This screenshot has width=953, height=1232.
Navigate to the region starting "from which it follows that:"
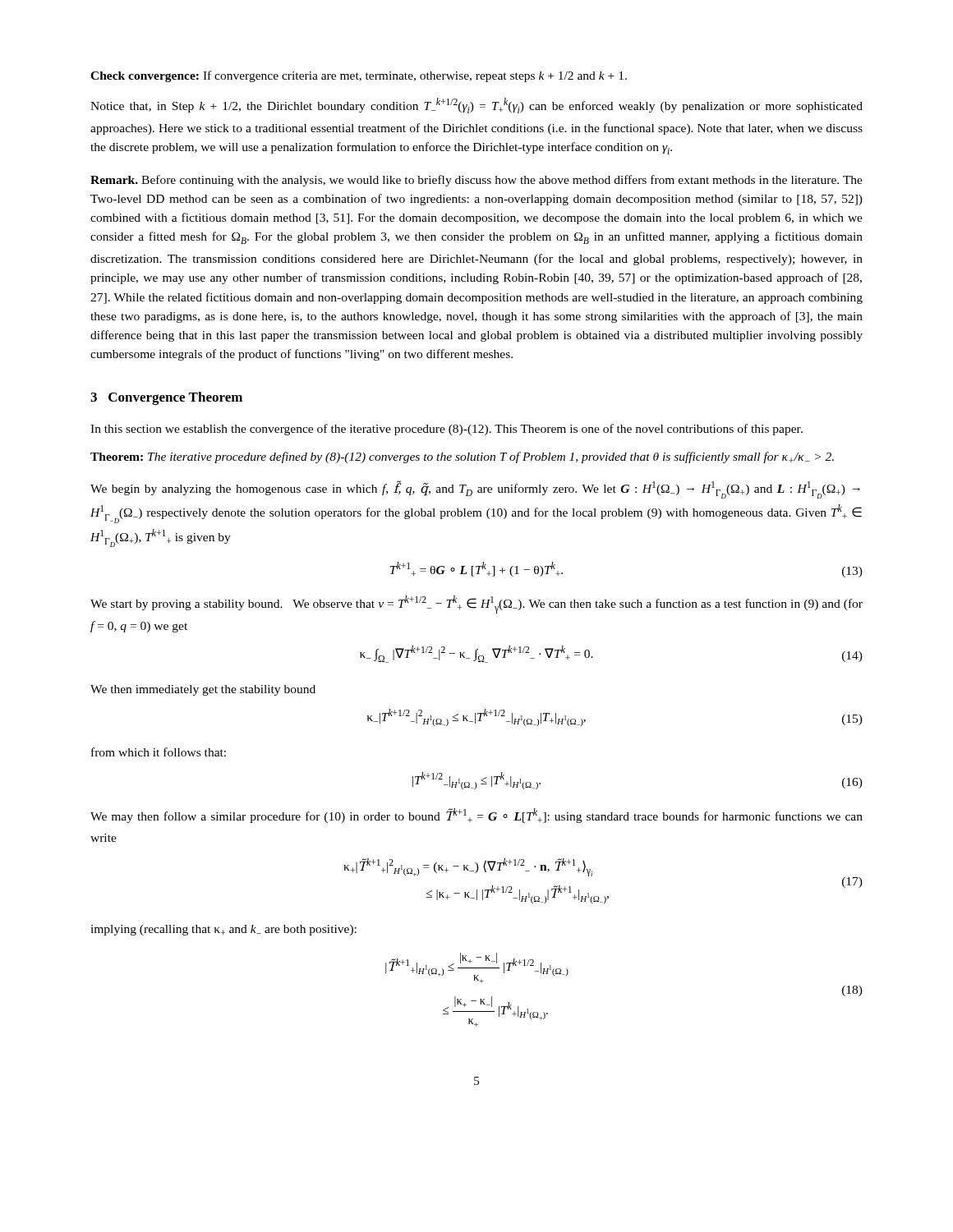(x=159, y=752)
